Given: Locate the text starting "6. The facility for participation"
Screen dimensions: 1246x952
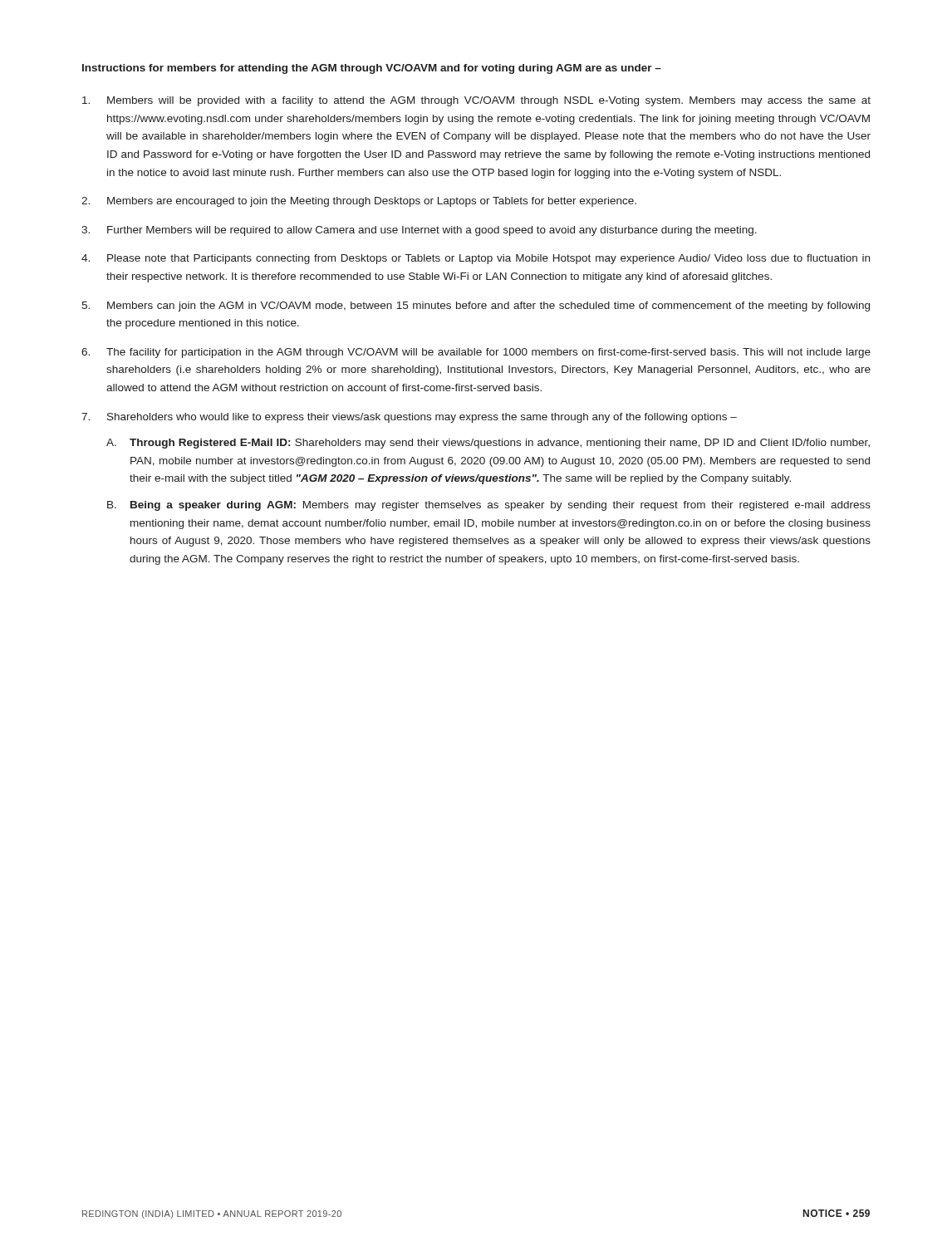Looking at the screenshot, I should (476, 370).
